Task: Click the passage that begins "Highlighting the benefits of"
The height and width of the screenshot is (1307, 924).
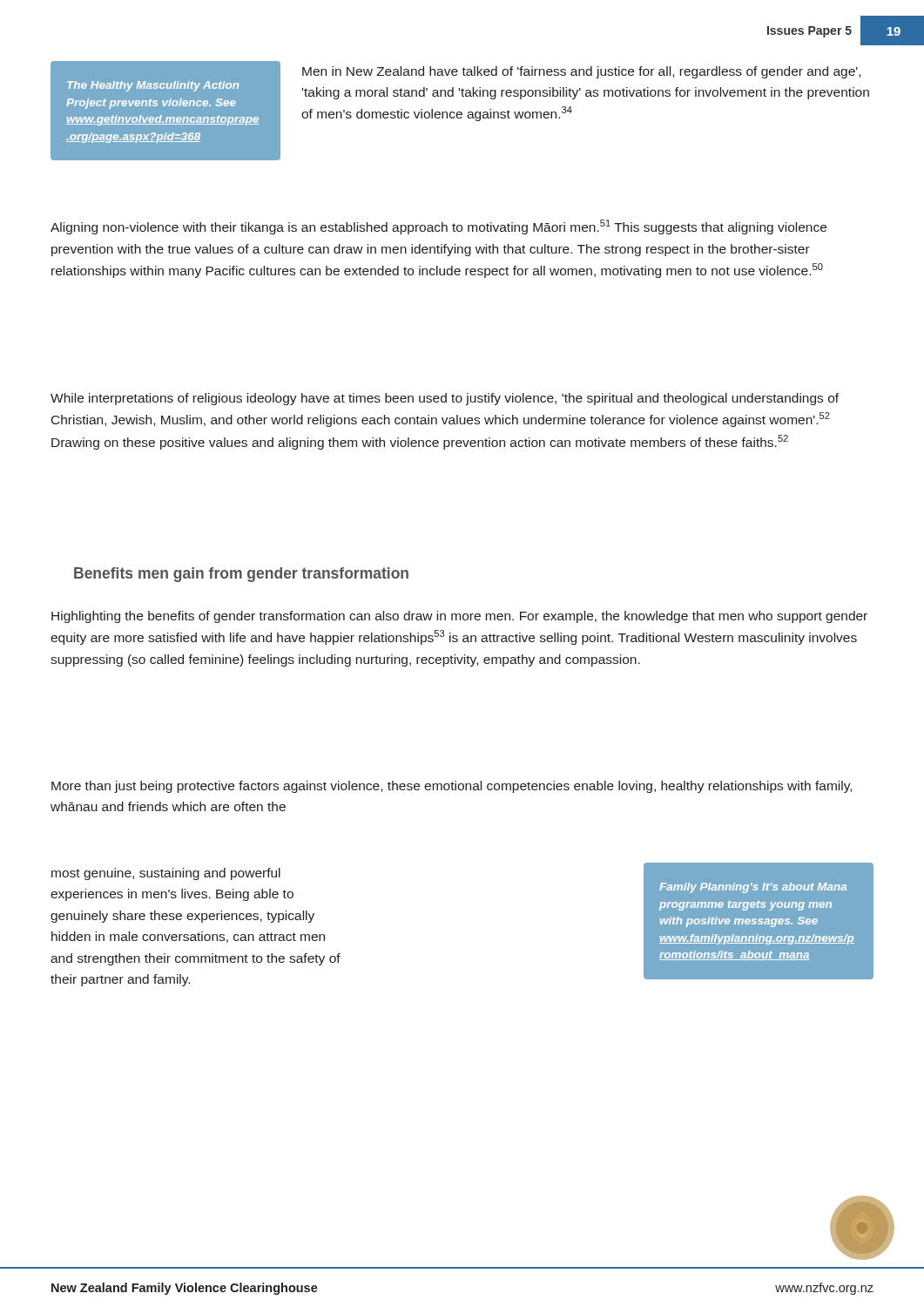Action: tap(462, 638)
